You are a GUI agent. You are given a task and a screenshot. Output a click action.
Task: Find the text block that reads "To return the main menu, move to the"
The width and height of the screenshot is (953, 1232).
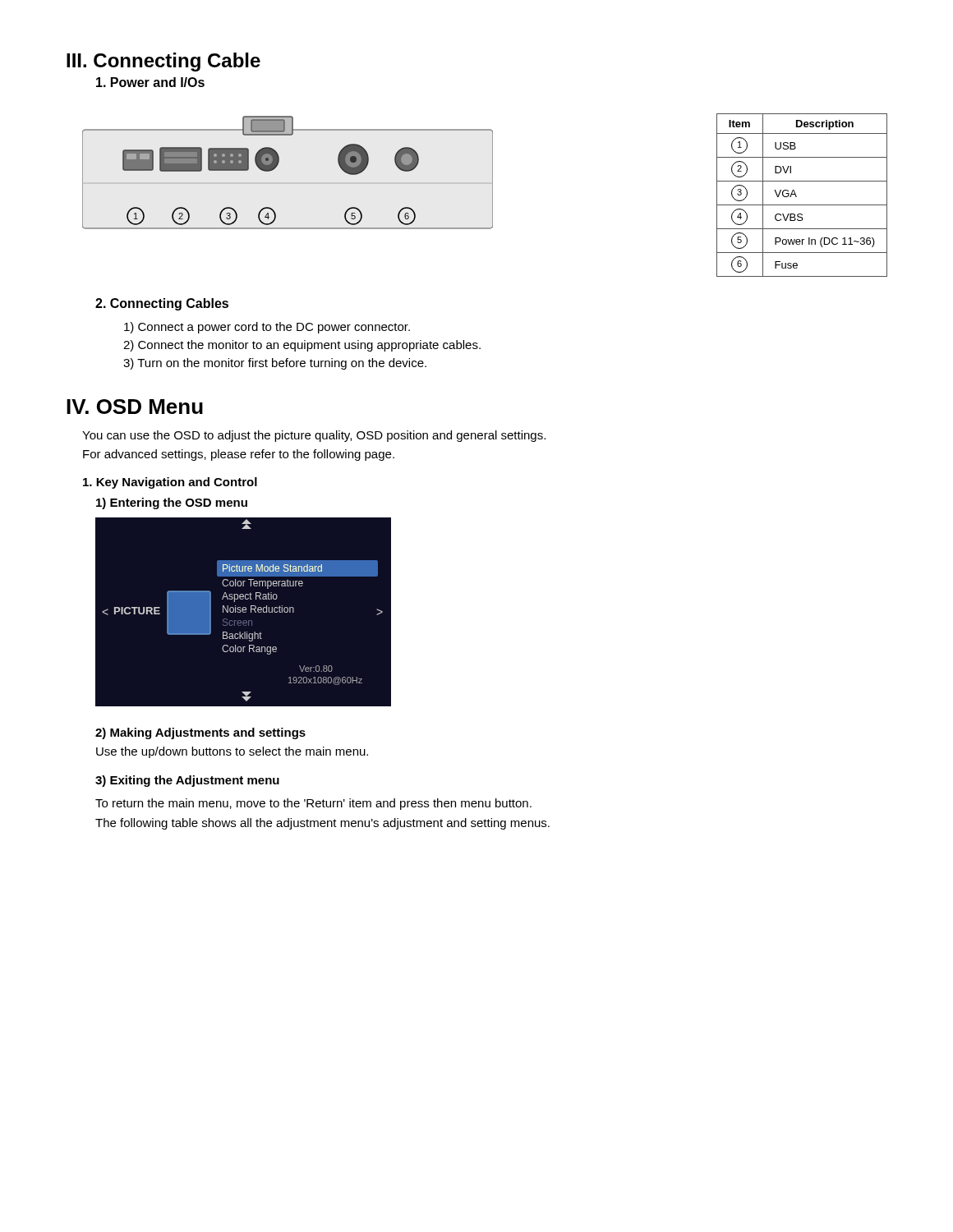coord(323,813)
